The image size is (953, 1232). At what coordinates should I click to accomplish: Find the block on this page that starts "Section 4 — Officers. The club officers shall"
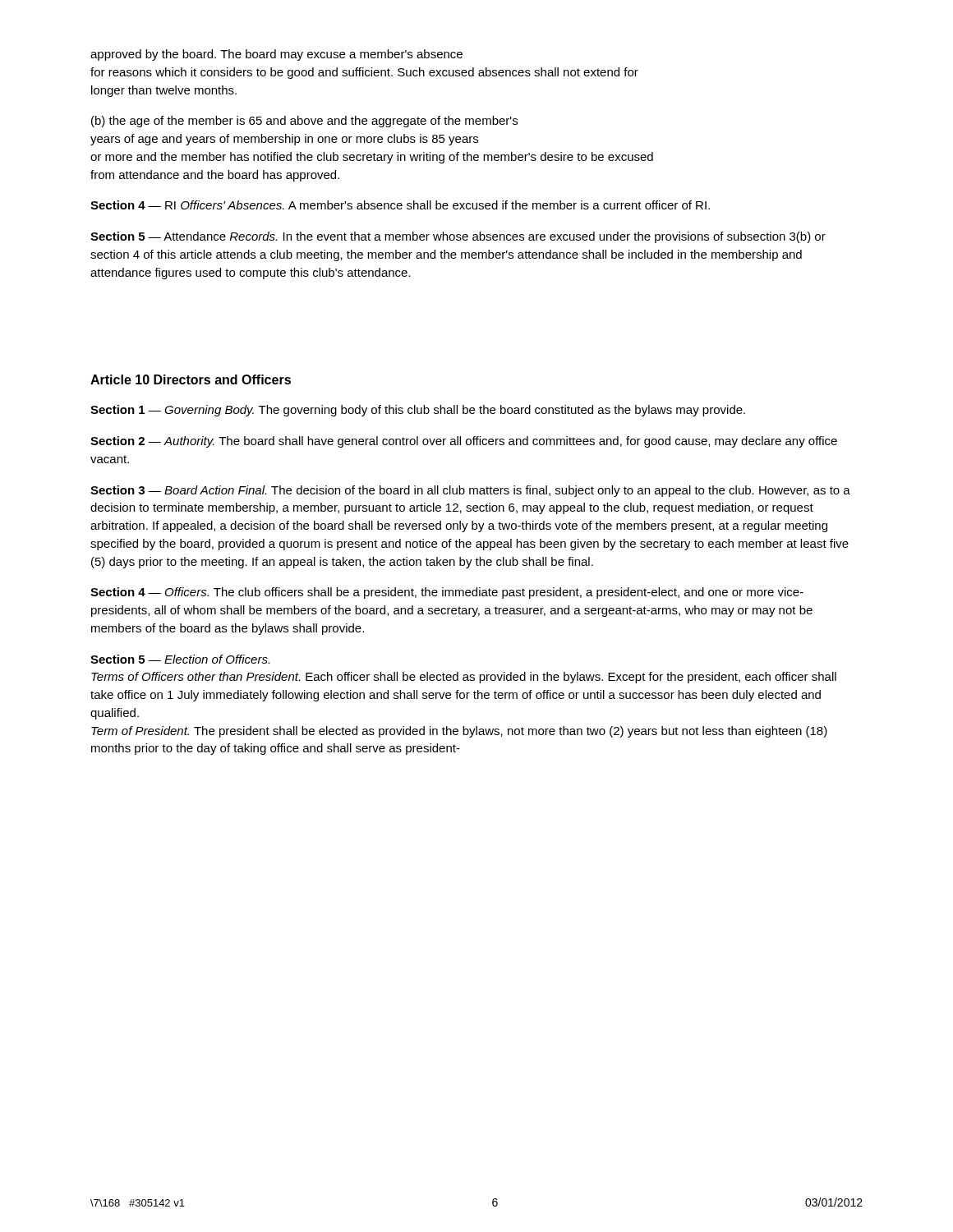click(x=452, y=610)
